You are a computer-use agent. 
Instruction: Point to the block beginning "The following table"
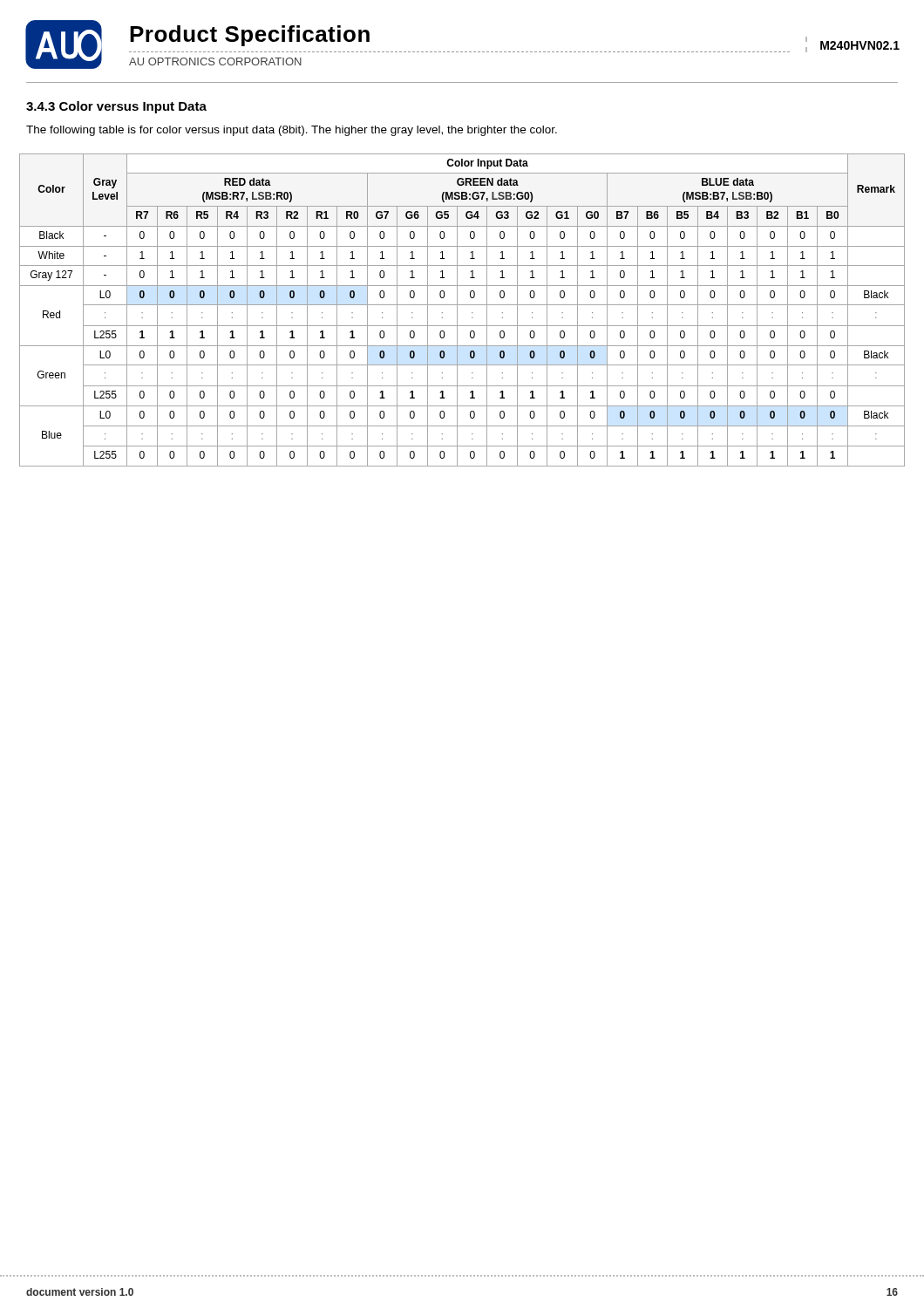[x=292, y=129]
